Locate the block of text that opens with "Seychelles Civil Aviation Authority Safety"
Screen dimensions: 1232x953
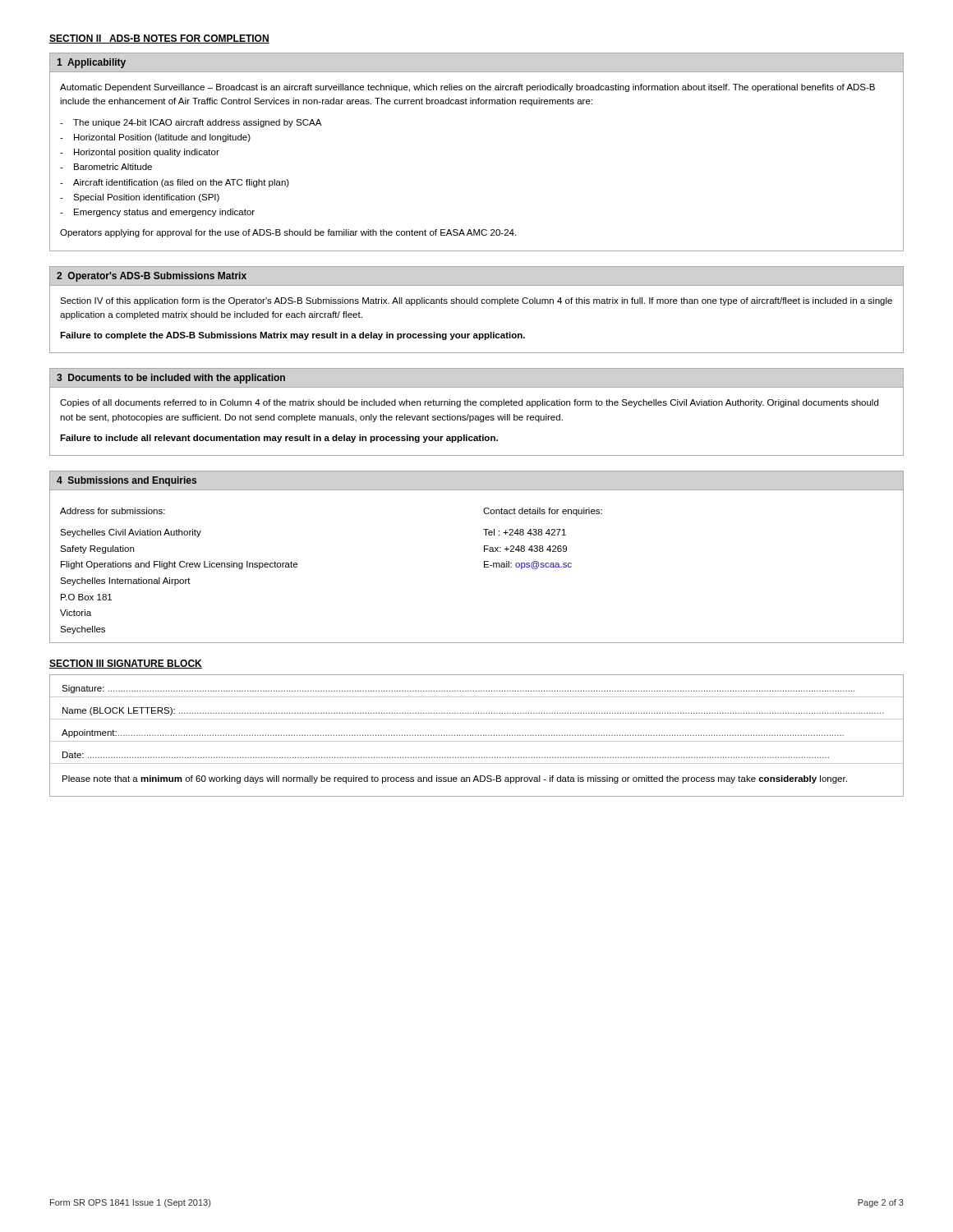(179, 581)
